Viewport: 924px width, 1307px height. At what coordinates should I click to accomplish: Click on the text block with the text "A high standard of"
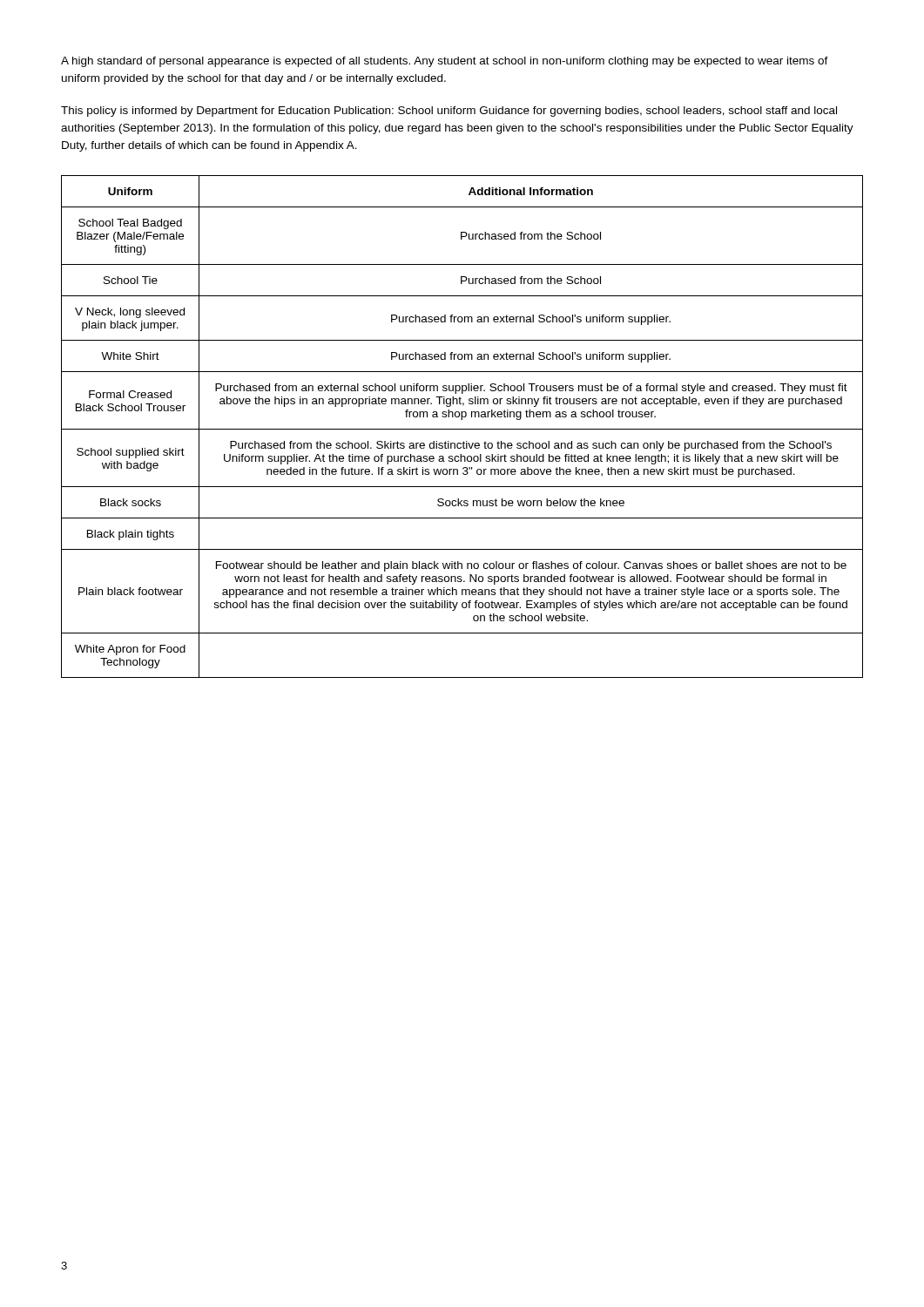pos(444,69)
